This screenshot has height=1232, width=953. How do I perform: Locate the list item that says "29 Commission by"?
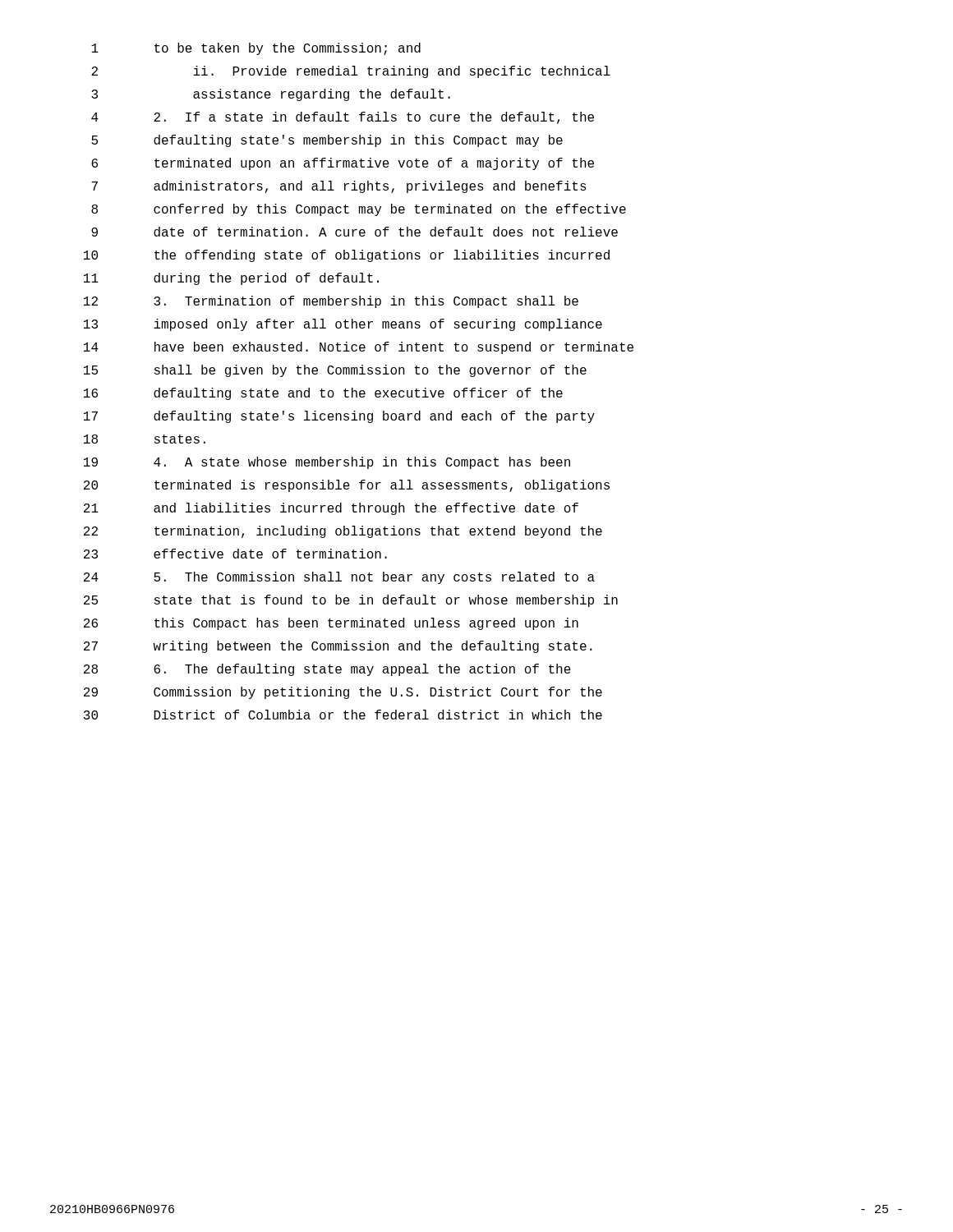click(476, 694)
